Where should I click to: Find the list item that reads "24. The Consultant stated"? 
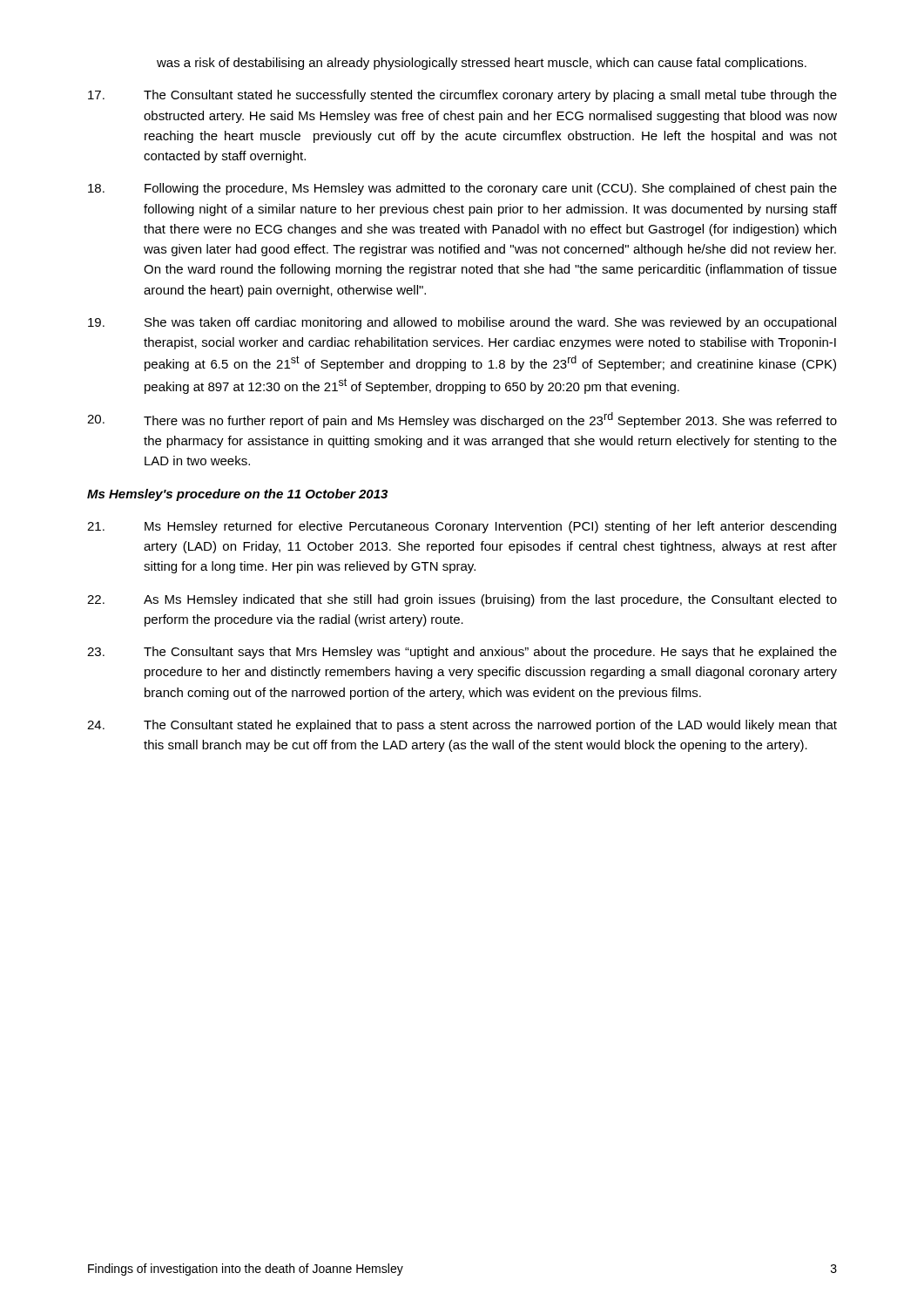click(x=462, y=735)
